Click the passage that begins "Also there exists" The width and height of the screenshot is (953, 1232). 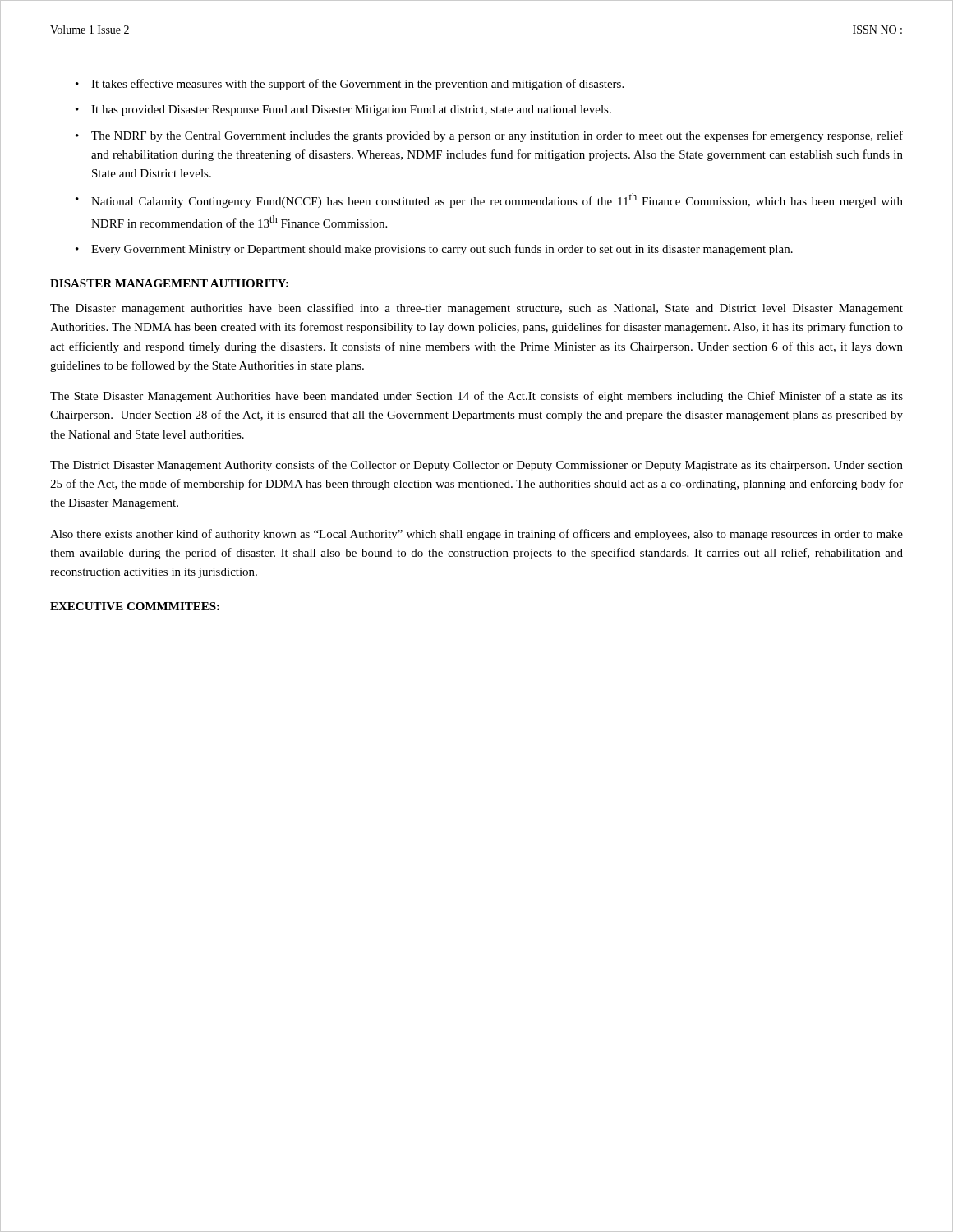[476, 553]
